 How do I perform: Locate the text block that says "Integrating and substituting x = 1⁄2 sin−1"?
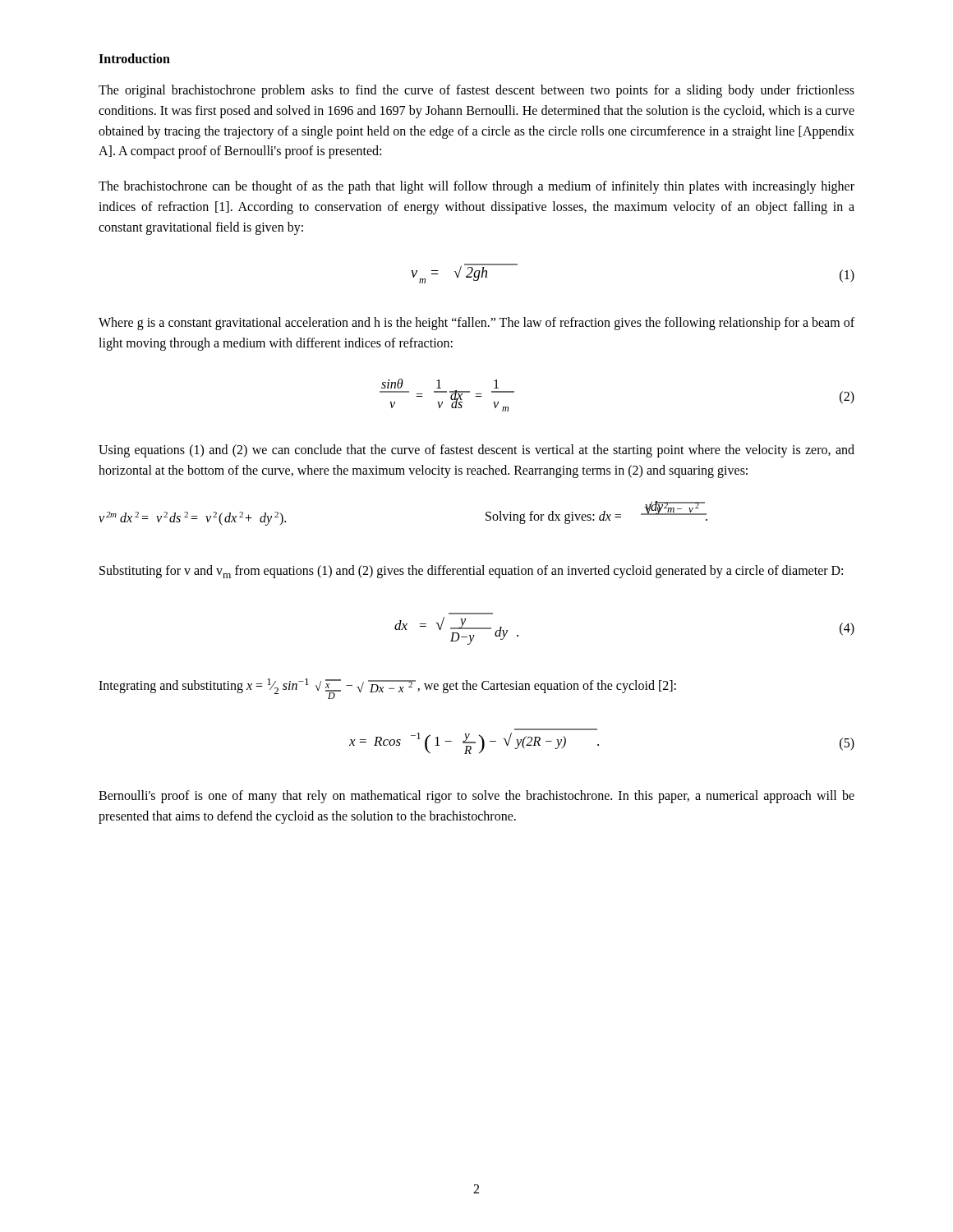(388, 687)
